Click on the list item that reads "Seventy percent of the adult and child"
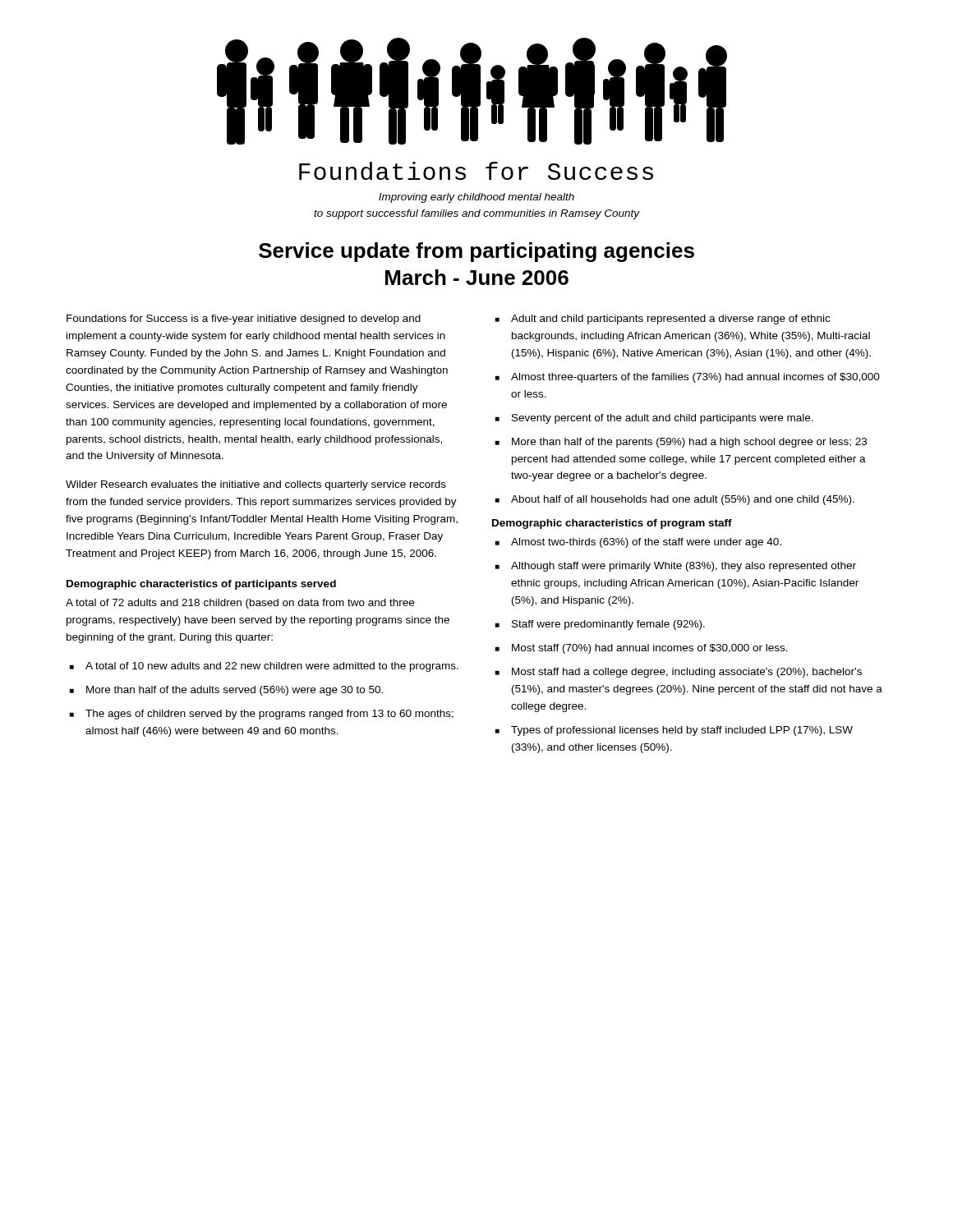Image resolution: width=953 pixels, height=1232 pixels. pos(662,417)
